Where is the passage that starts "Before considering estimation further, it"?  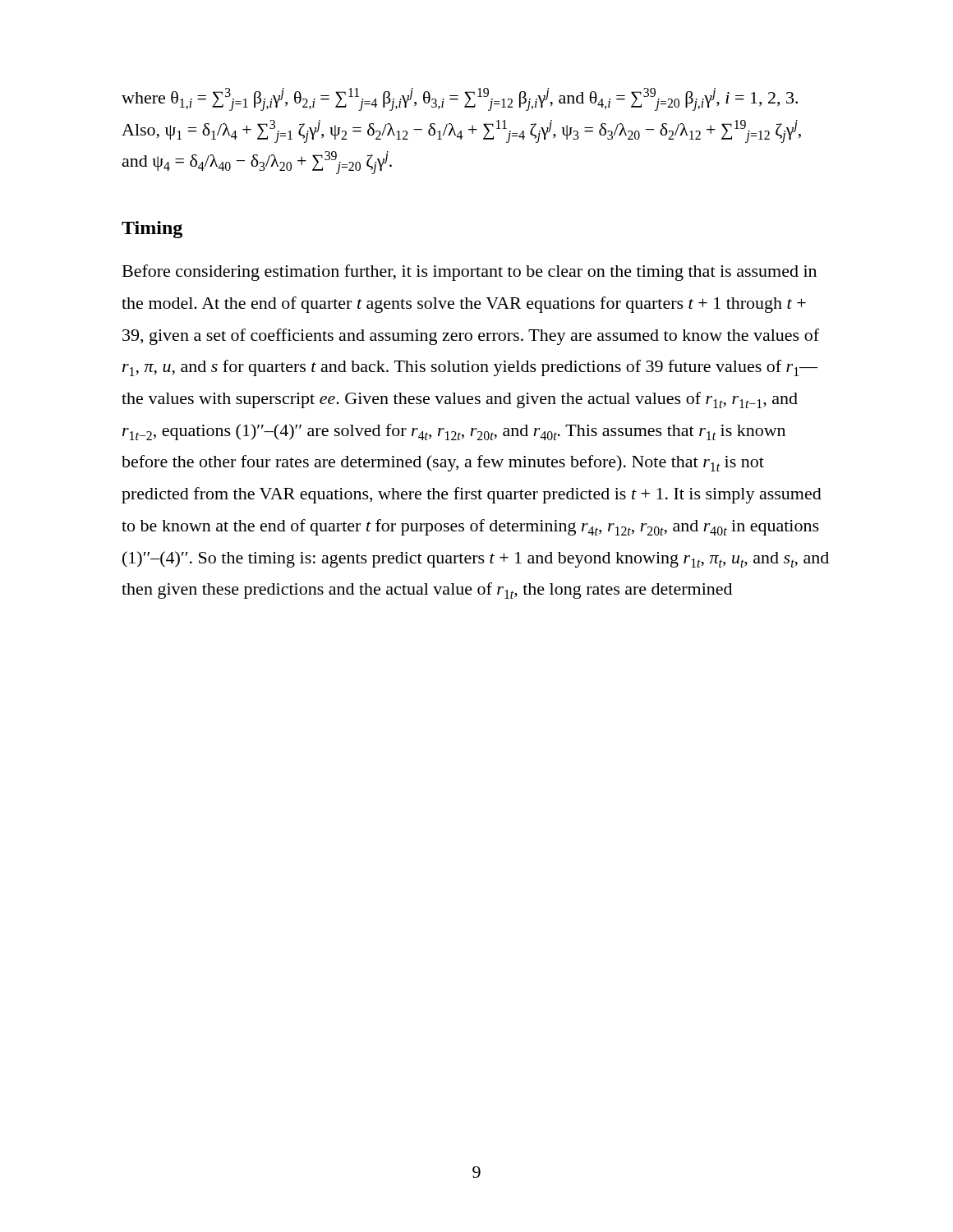(475, 431)
